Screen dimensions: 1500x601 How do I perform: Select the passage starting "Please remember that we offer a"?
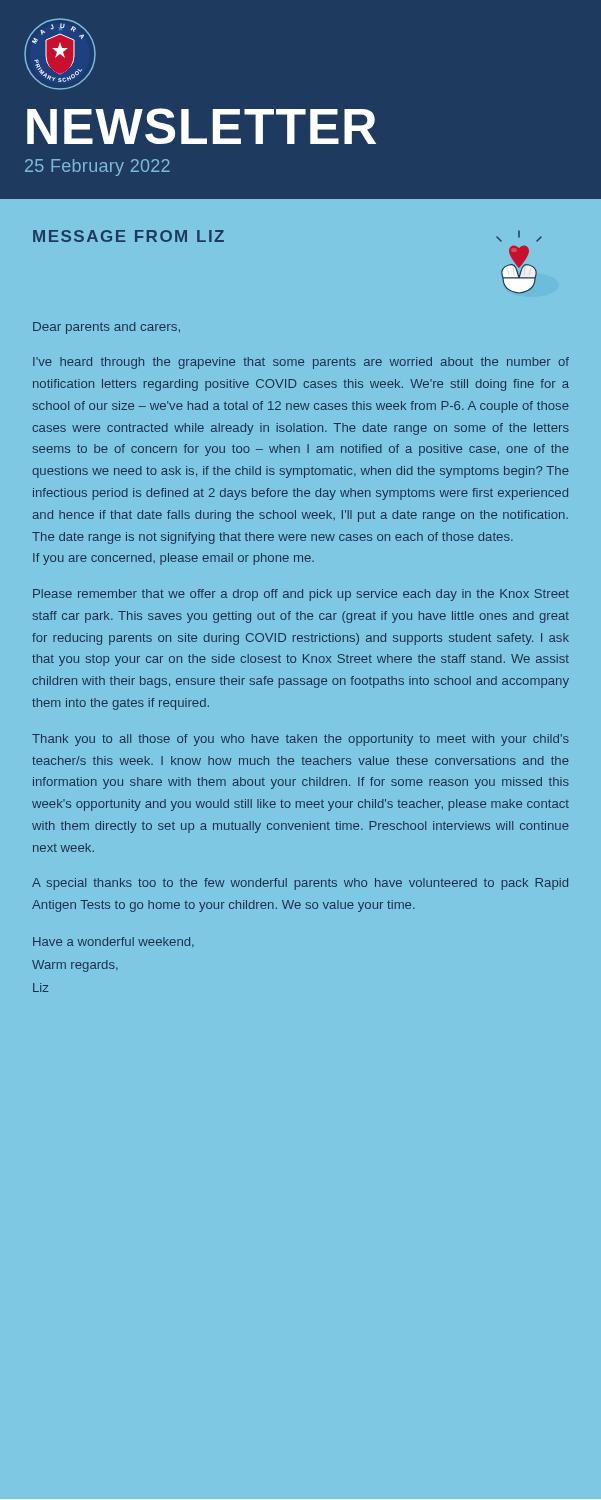click(300, 648)
